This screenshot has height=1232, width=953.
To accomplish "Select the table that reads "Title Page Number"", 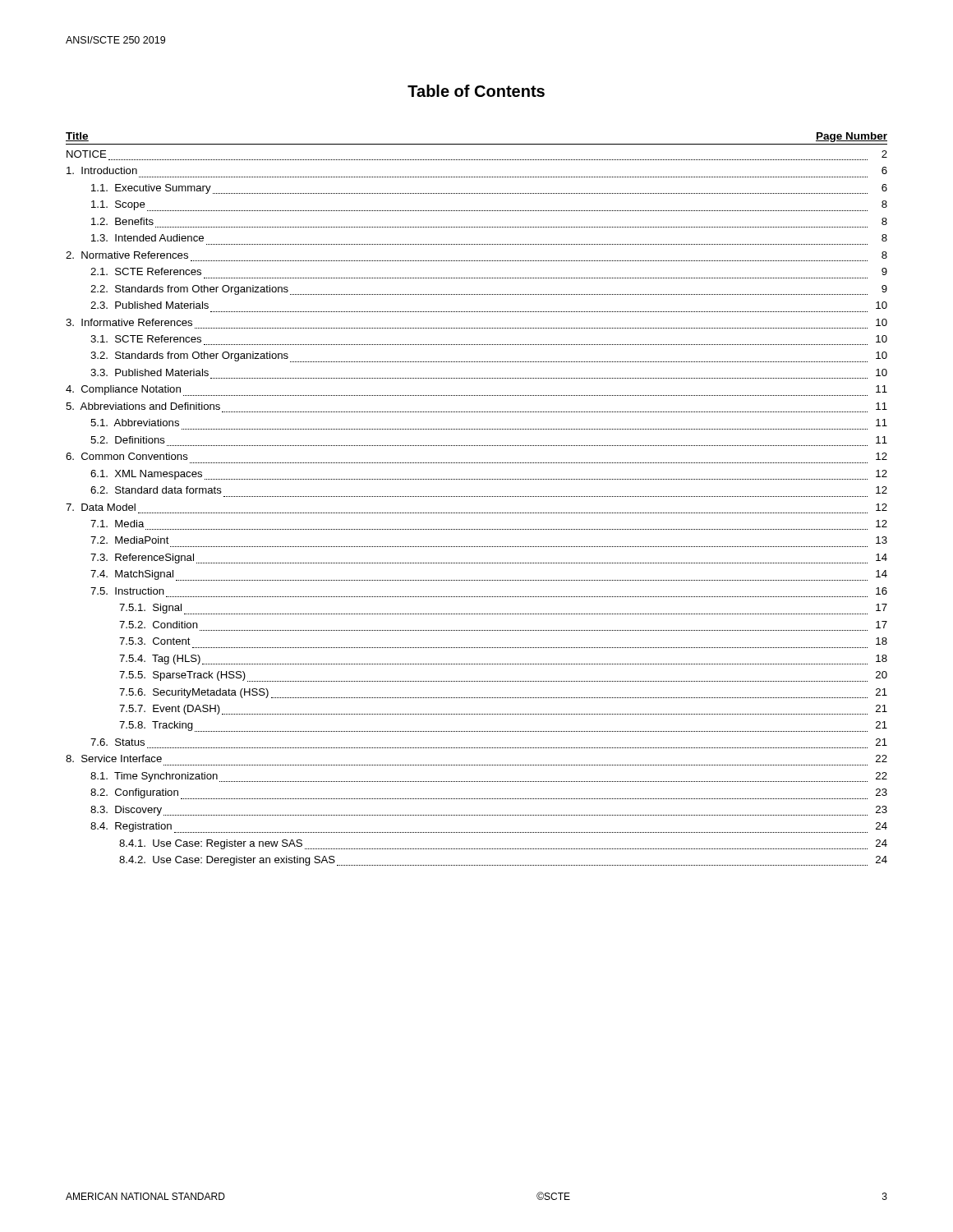I will (x=476, y=499).
